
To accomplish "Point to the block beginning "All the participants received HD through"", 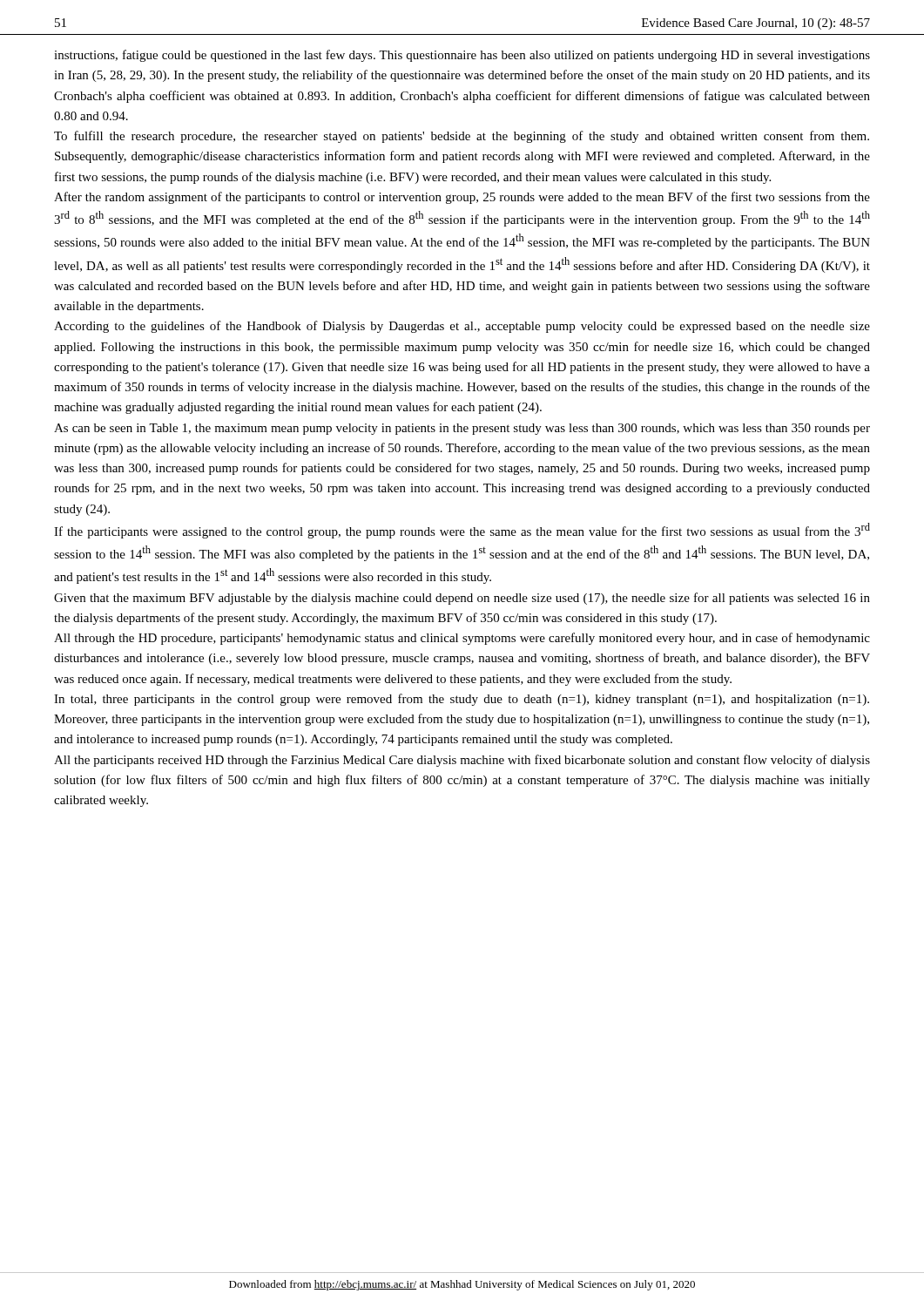I will [462, 780].
